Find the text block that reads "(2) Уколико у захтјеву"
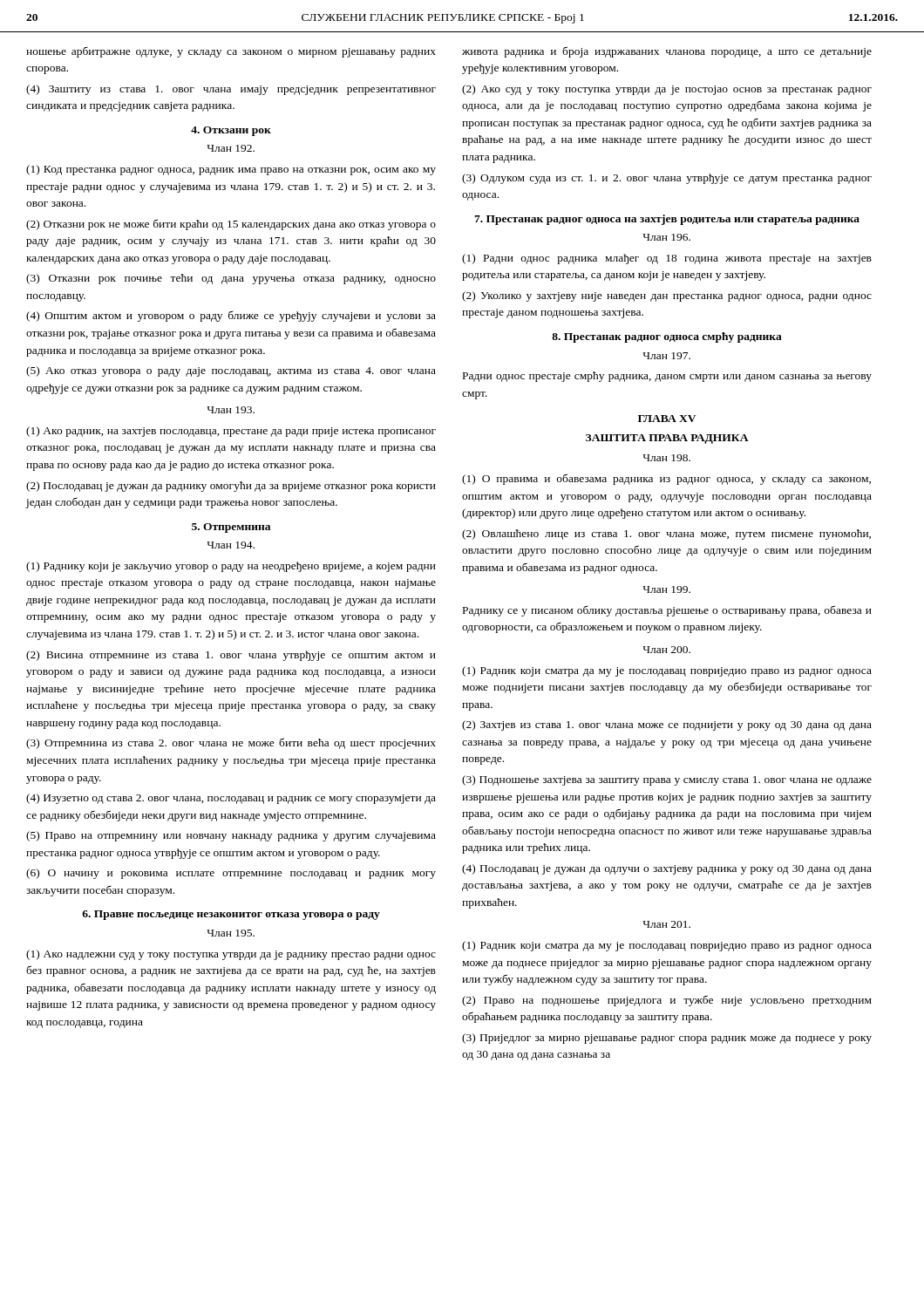This screenshot has width=924, height=1308. pos(667,304)
